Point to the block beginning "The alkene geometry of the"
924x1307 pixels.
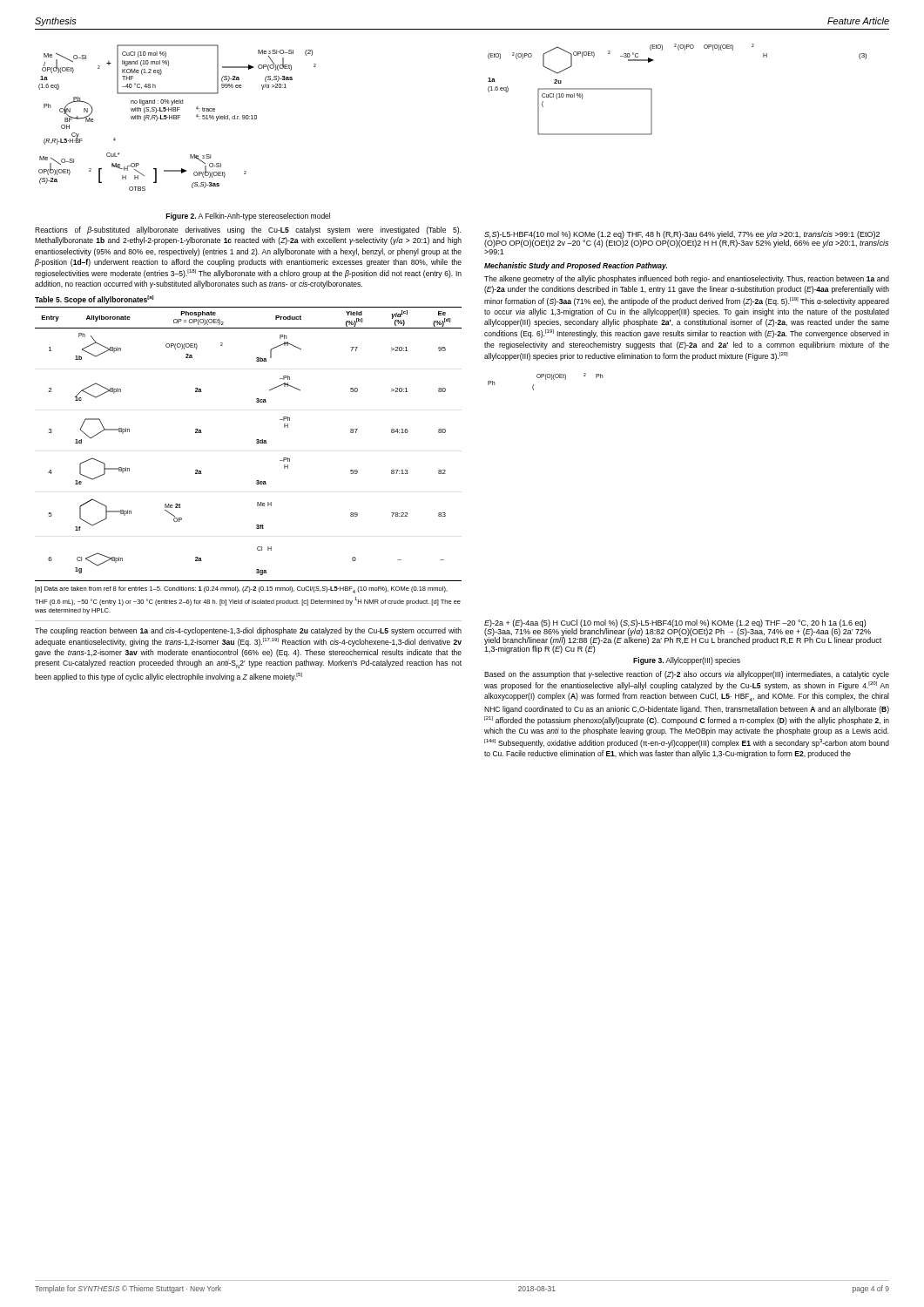pos(687,317)
